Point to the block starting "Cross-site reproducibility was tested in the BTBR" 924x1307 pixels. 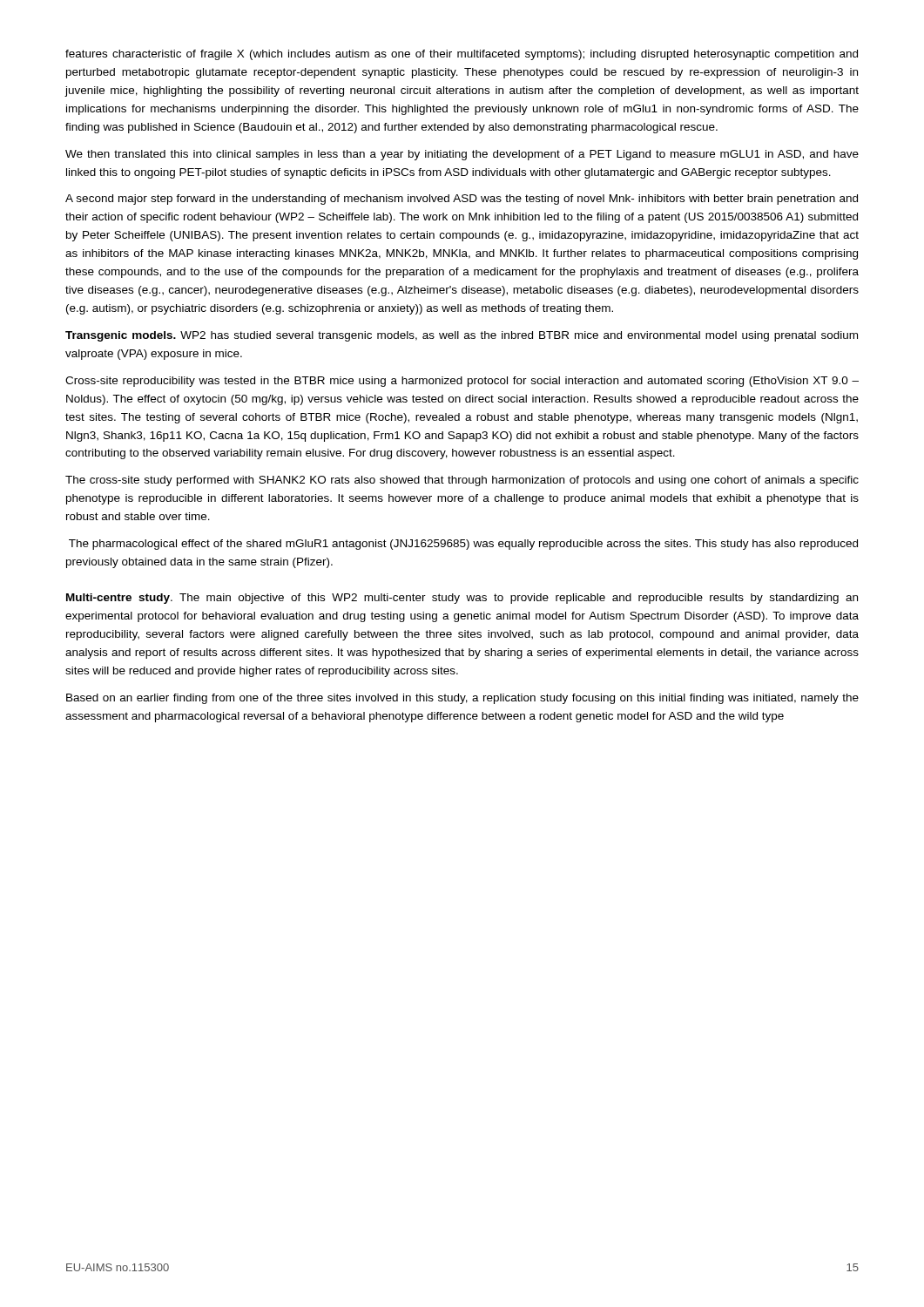click(462, 417)
